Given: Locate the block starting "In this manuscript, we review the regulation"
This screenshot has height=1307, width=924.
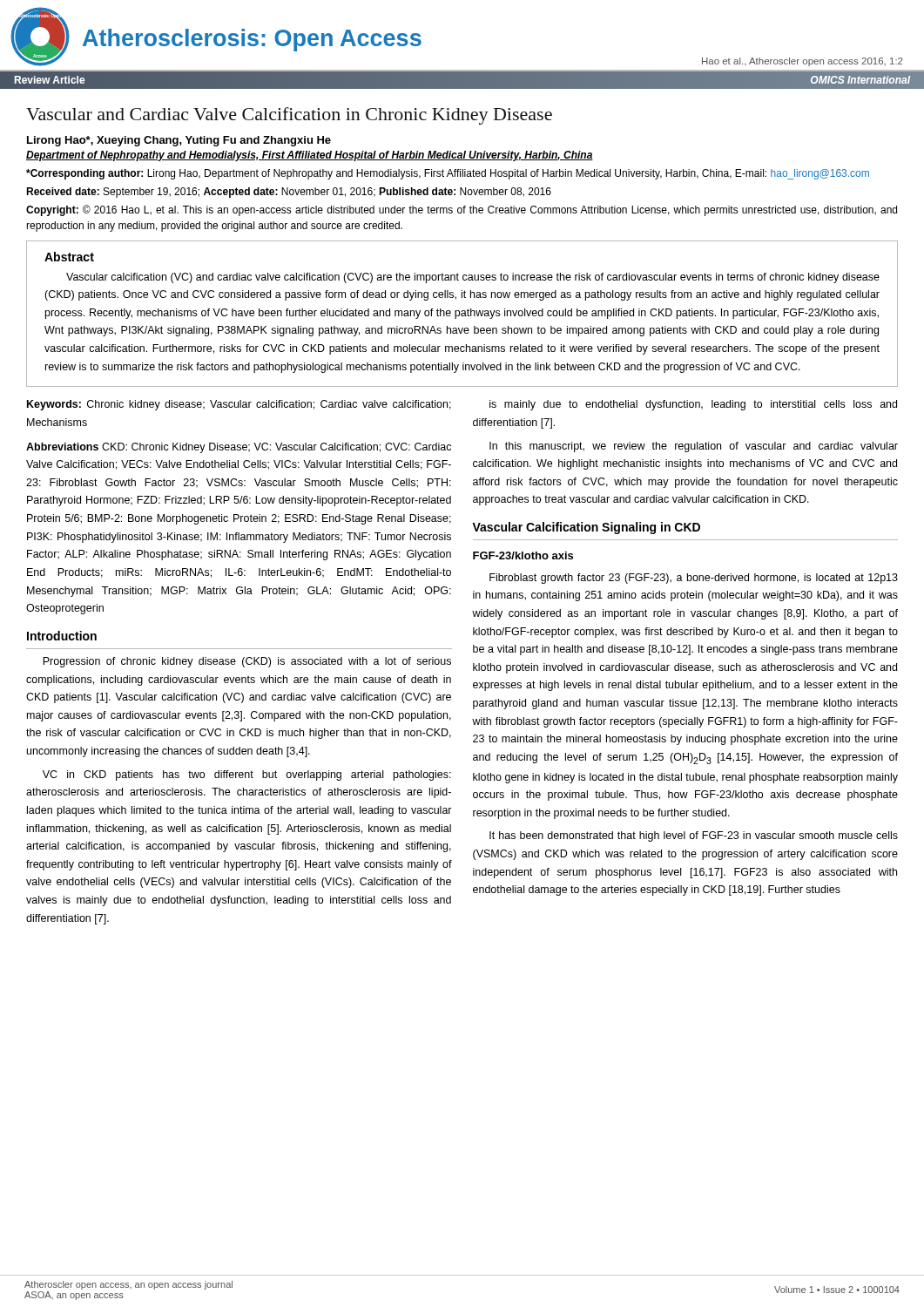Looking at the screenshot, I should (x=685, y=473).
